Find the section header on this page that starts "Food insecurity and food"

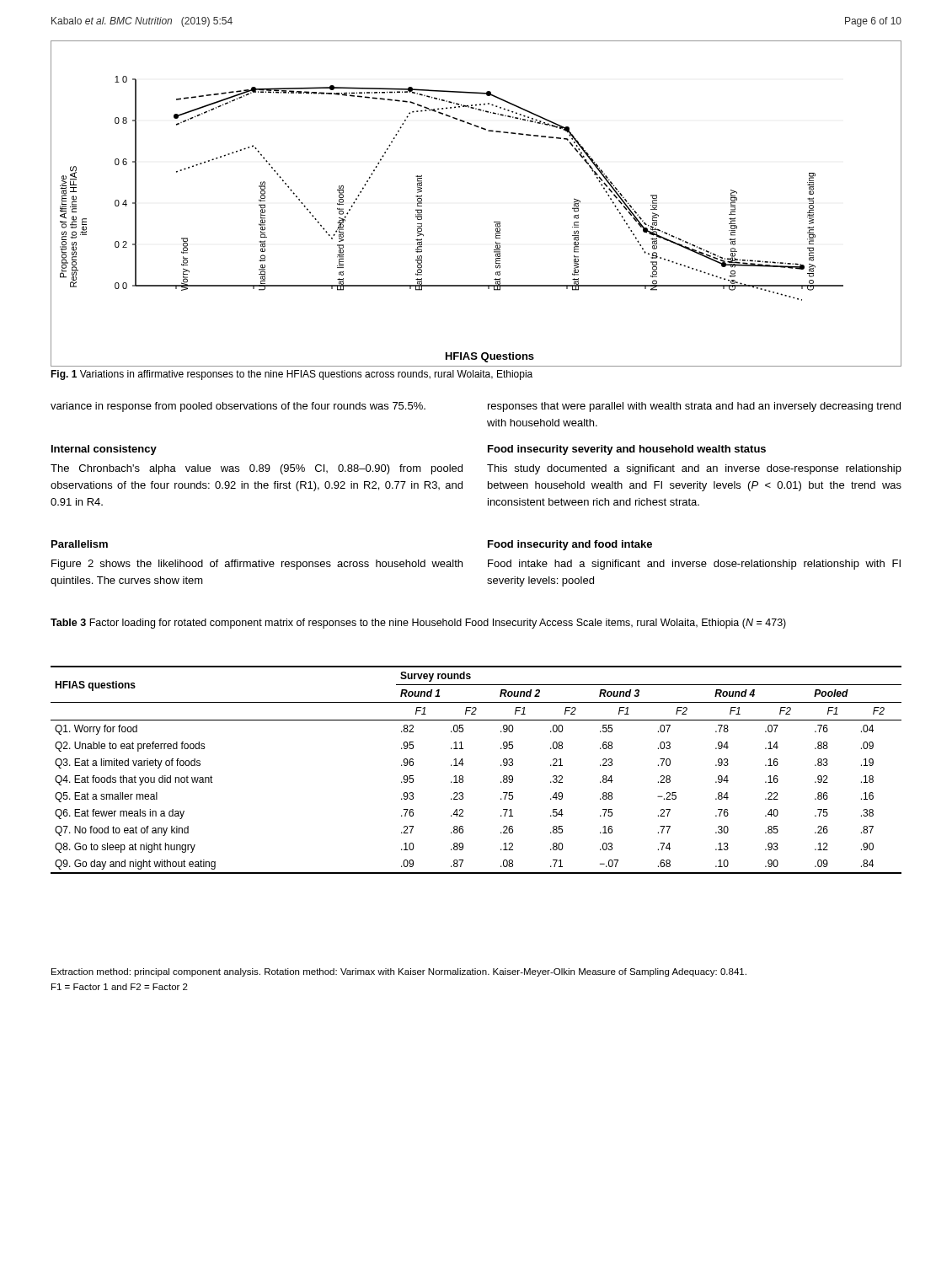570,544
